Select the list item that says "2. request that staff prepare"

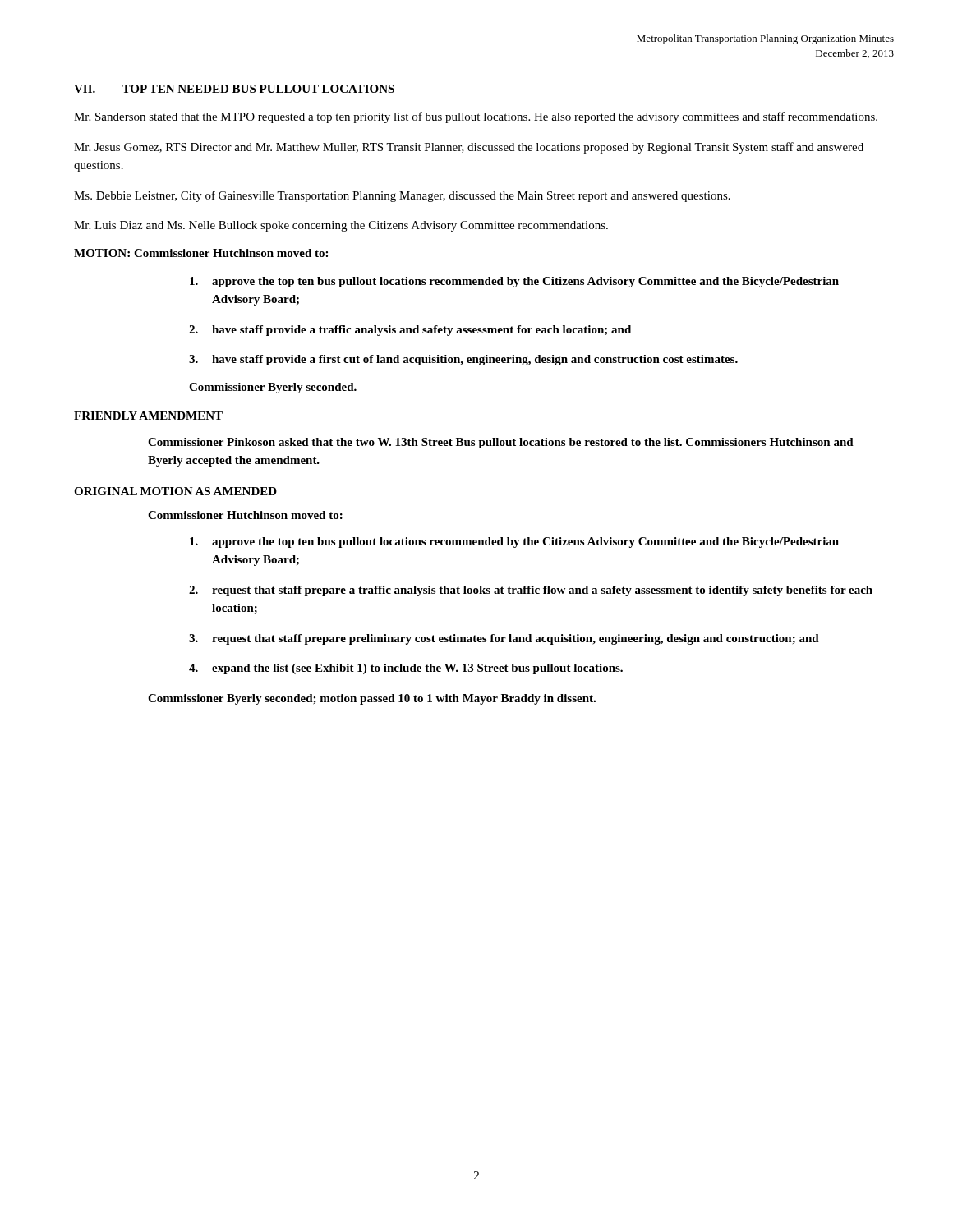pos(534,599)
